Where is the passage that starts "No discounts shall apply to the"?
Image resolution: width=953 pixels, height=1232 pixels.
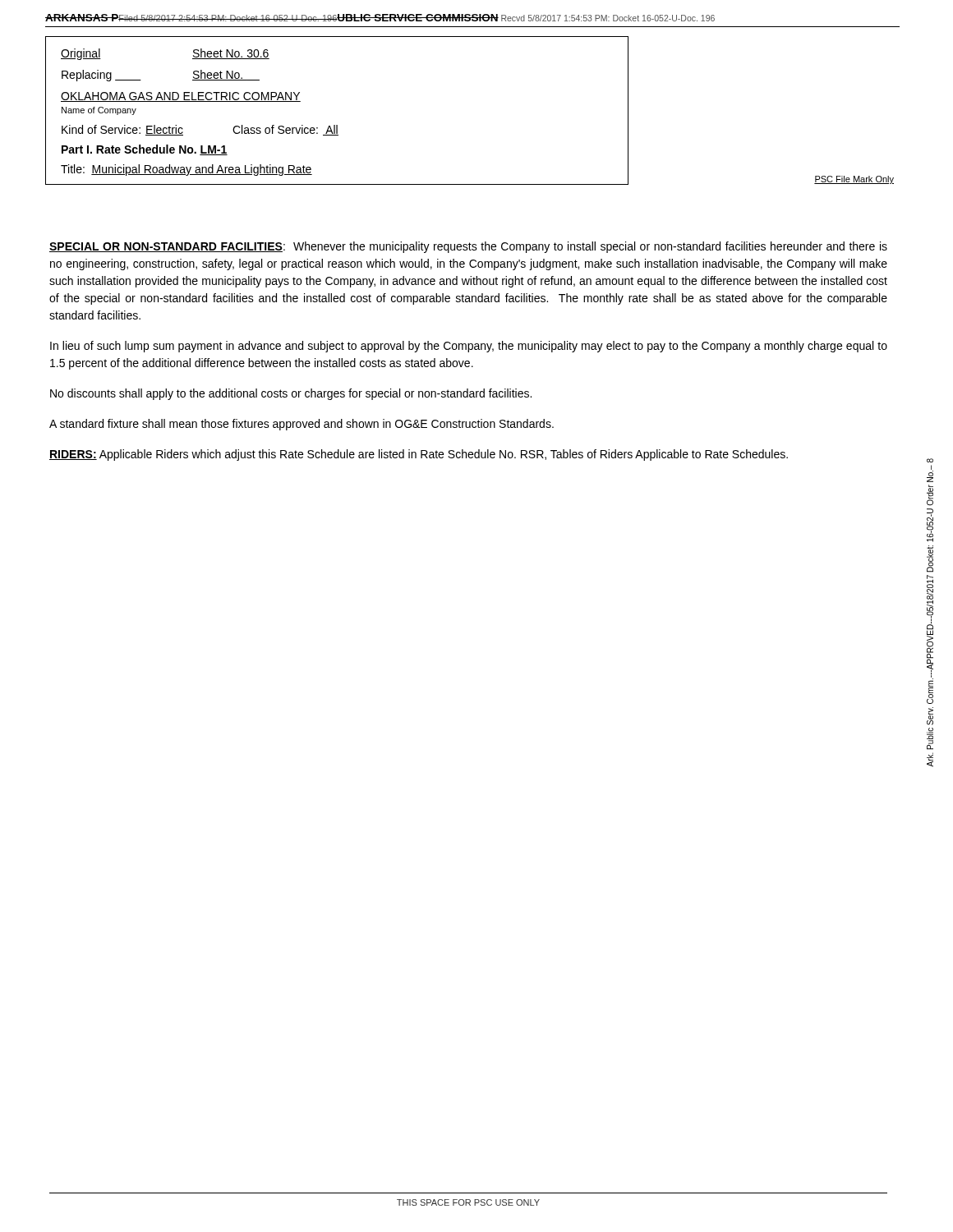click(x=291, y=393)
